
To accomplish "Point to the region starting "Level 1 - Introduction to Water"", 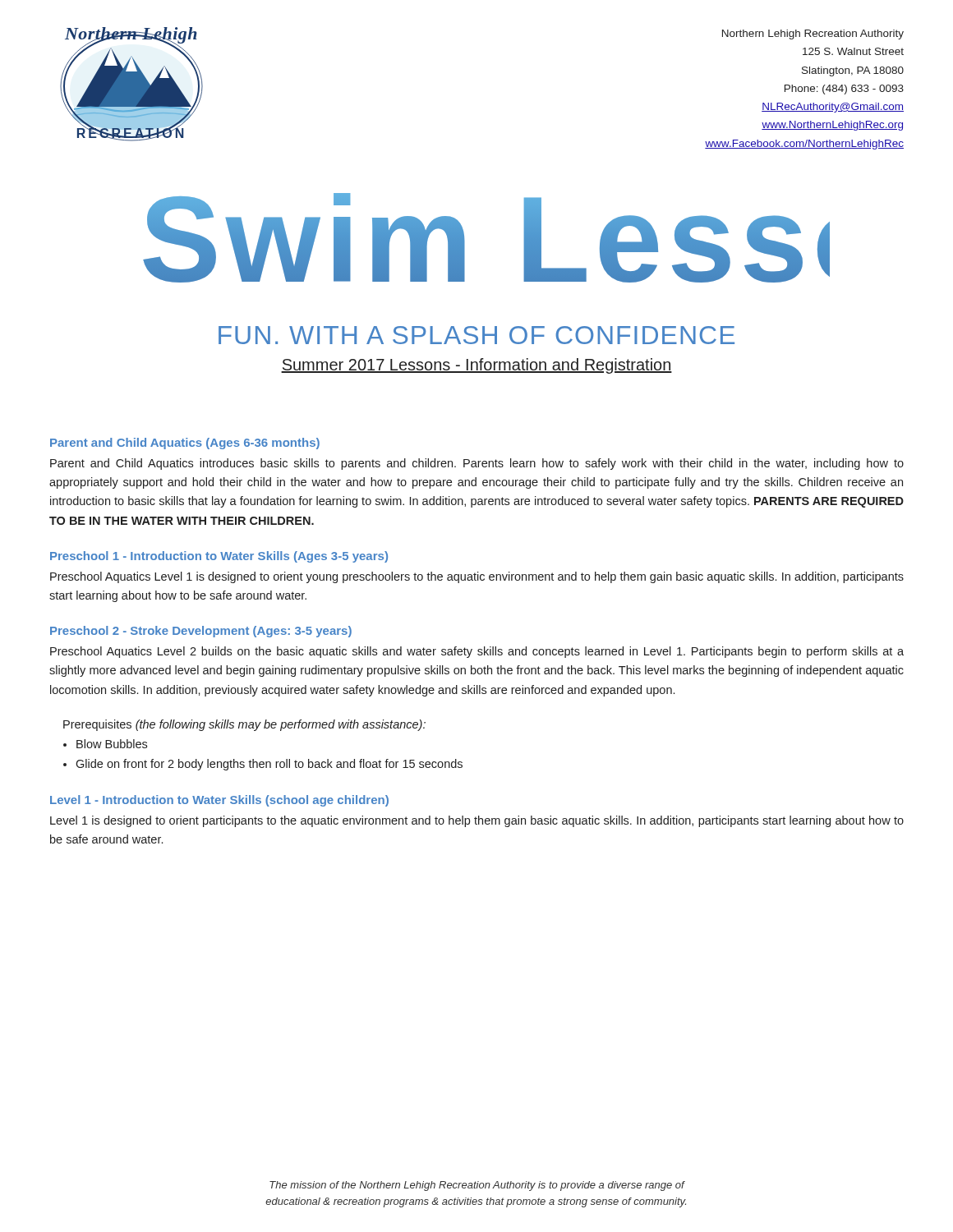I will pyautogui.click(x=219, y=800).
